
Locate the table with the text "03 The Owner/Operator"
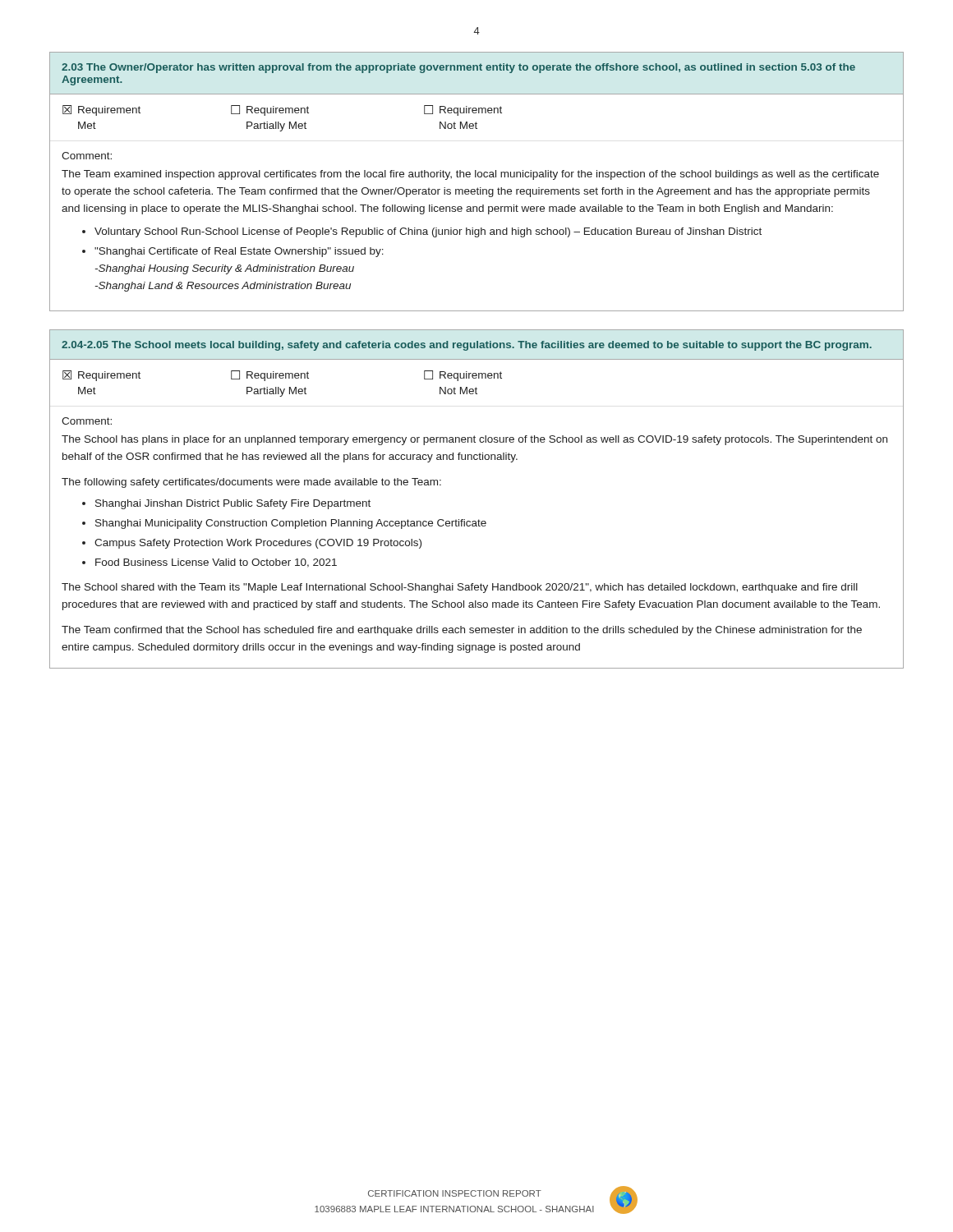click(476, 182)
